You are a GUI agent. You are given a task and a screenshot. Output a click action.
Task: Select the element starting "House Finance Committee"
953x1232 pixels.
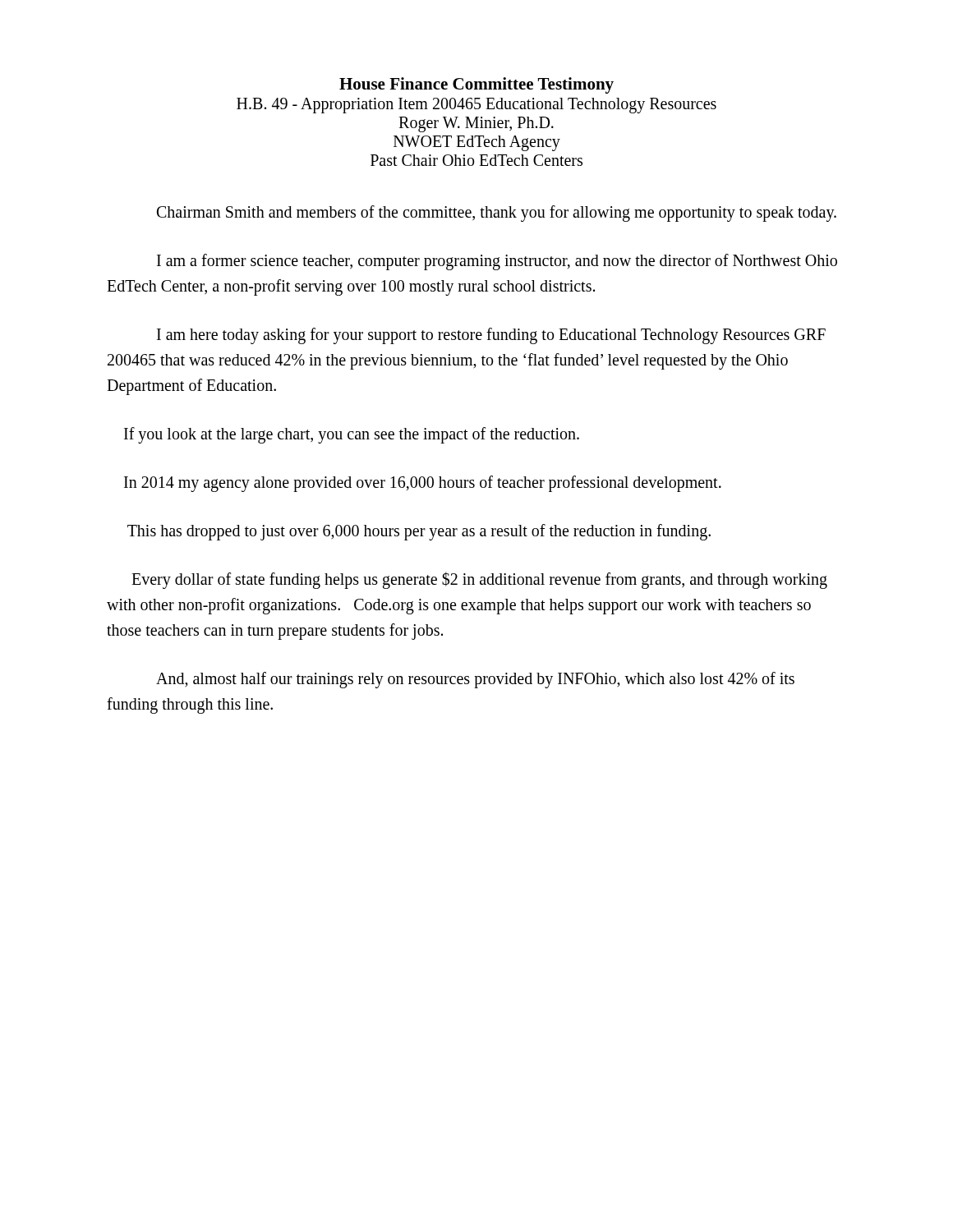pyautogui.click(x=476, y=122)
